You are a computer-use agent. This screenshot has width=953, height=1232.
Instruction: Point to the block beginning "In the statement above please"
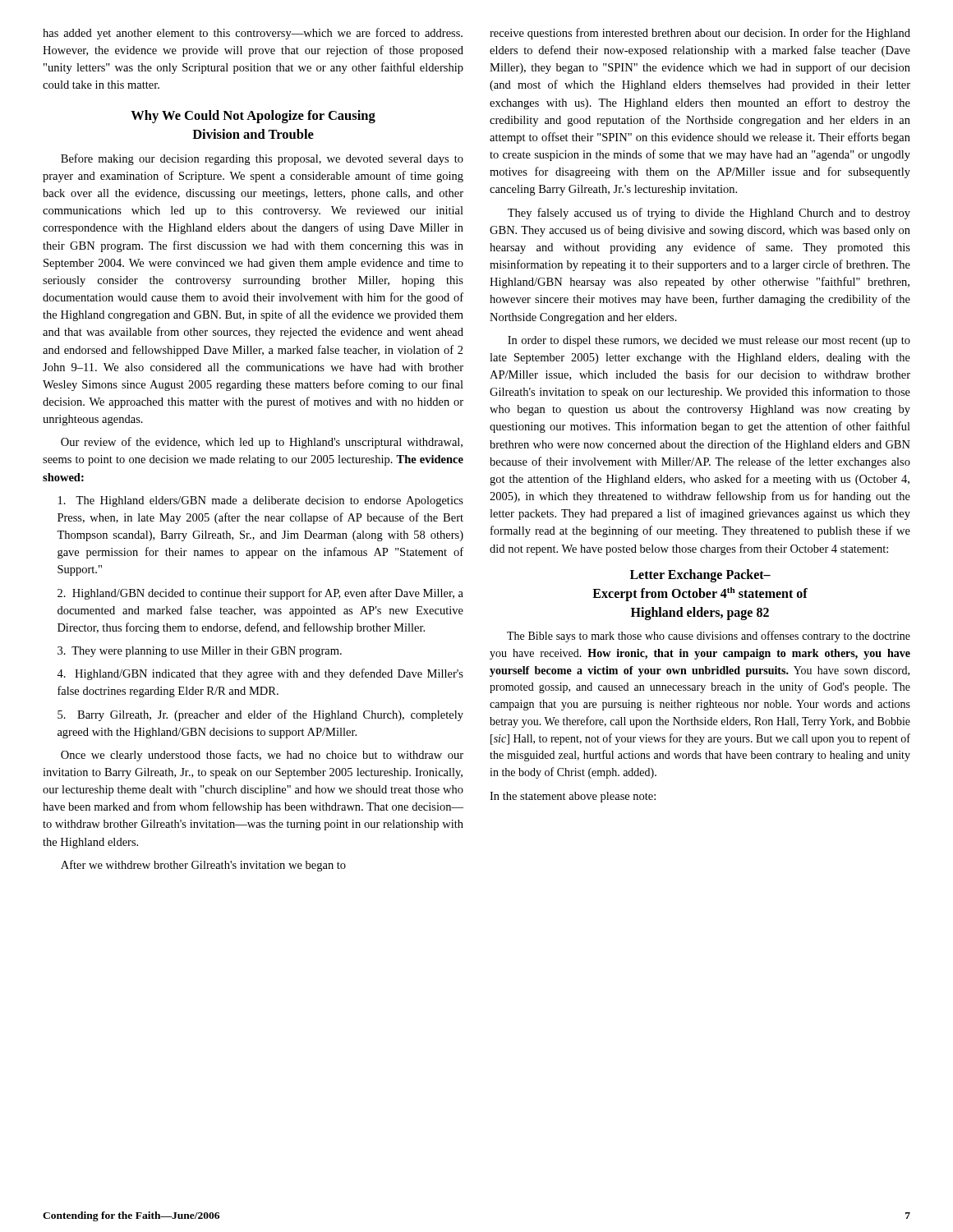573,797
